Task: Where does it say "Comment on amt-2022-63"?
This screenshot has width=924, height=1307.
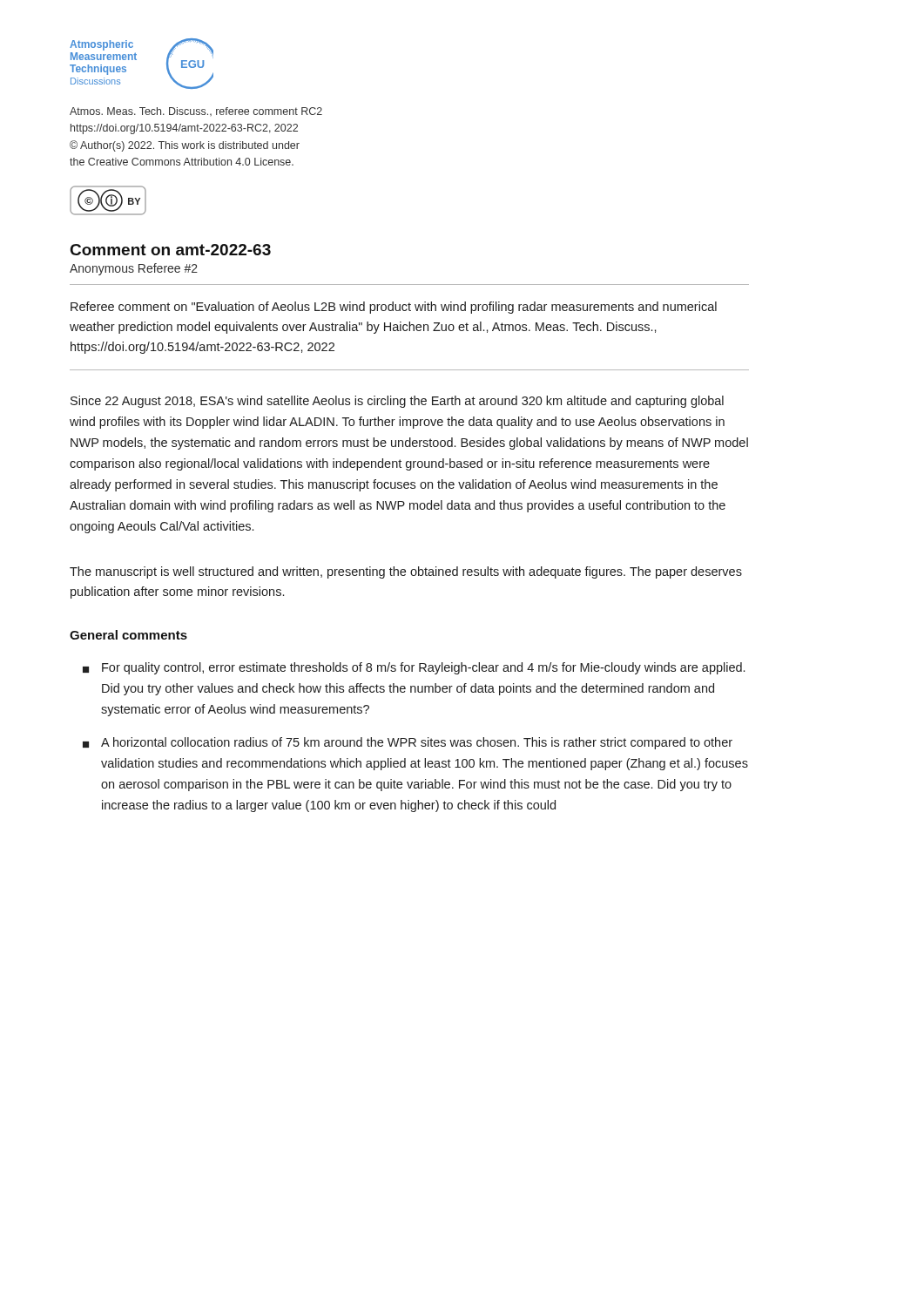Action: point(170,249)
